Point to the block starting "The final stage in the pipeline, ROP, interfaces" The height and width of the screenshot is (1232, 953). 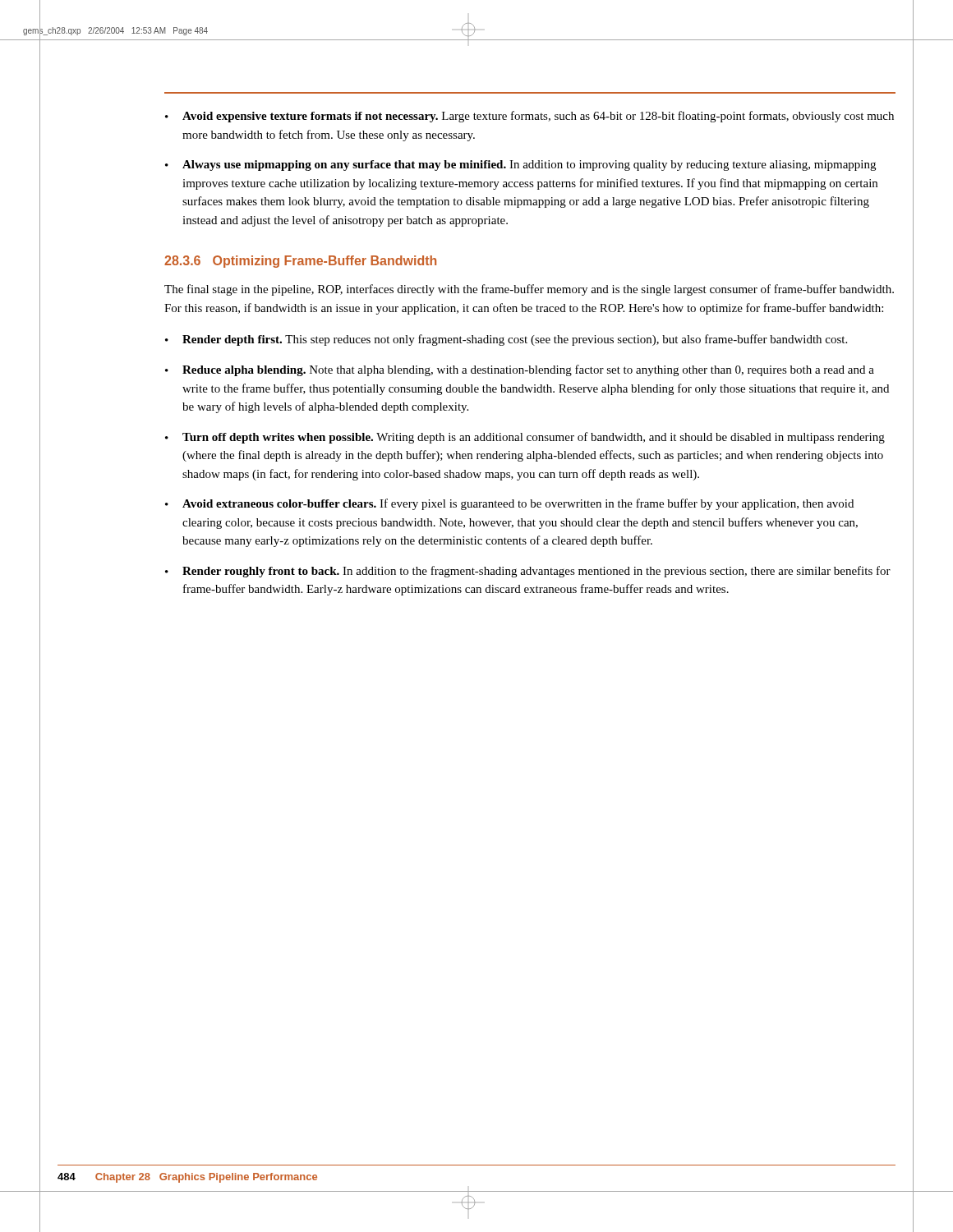(529, 299)
